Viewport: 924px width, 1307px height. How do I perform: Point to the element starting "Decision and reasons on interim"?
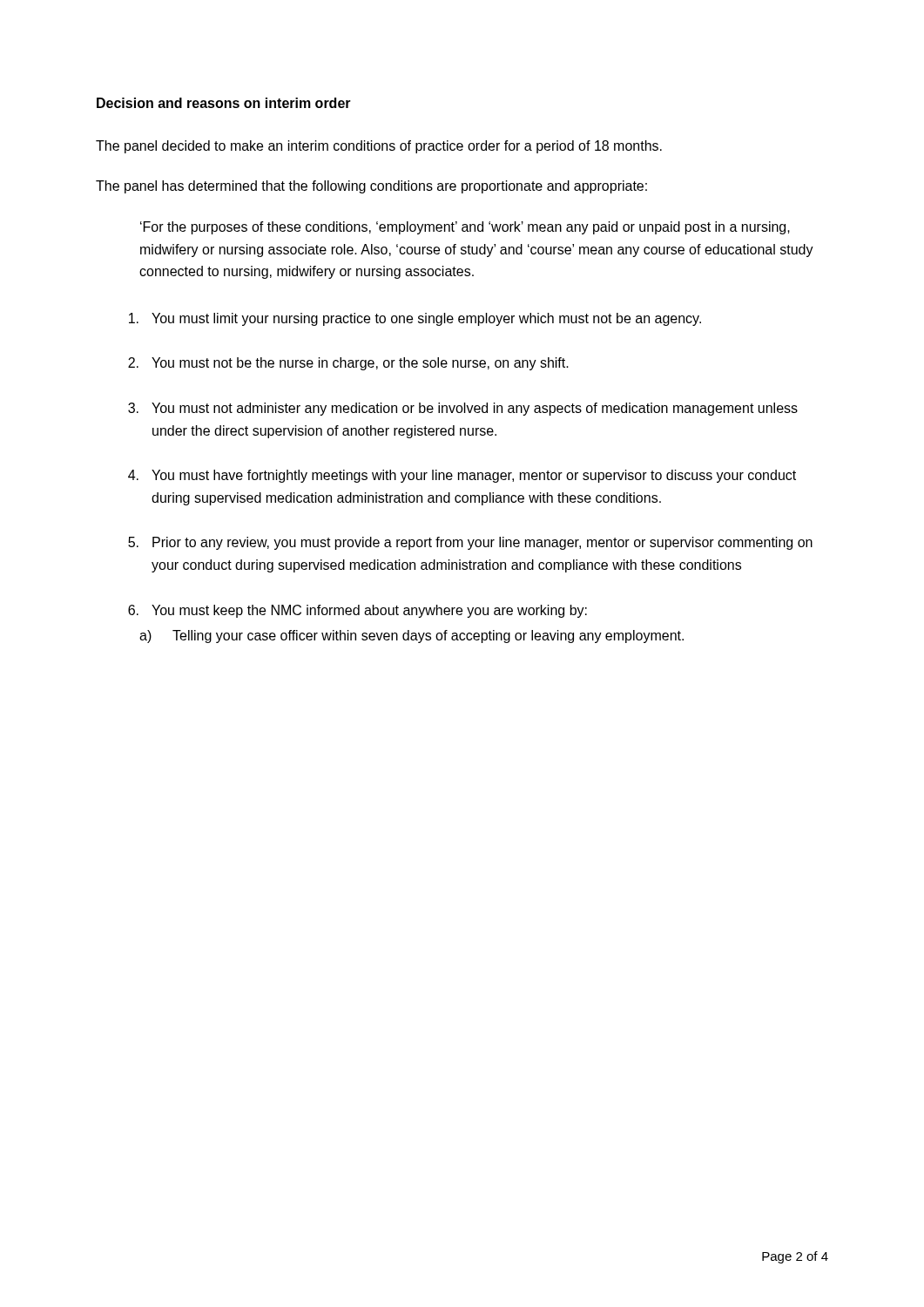223,103
